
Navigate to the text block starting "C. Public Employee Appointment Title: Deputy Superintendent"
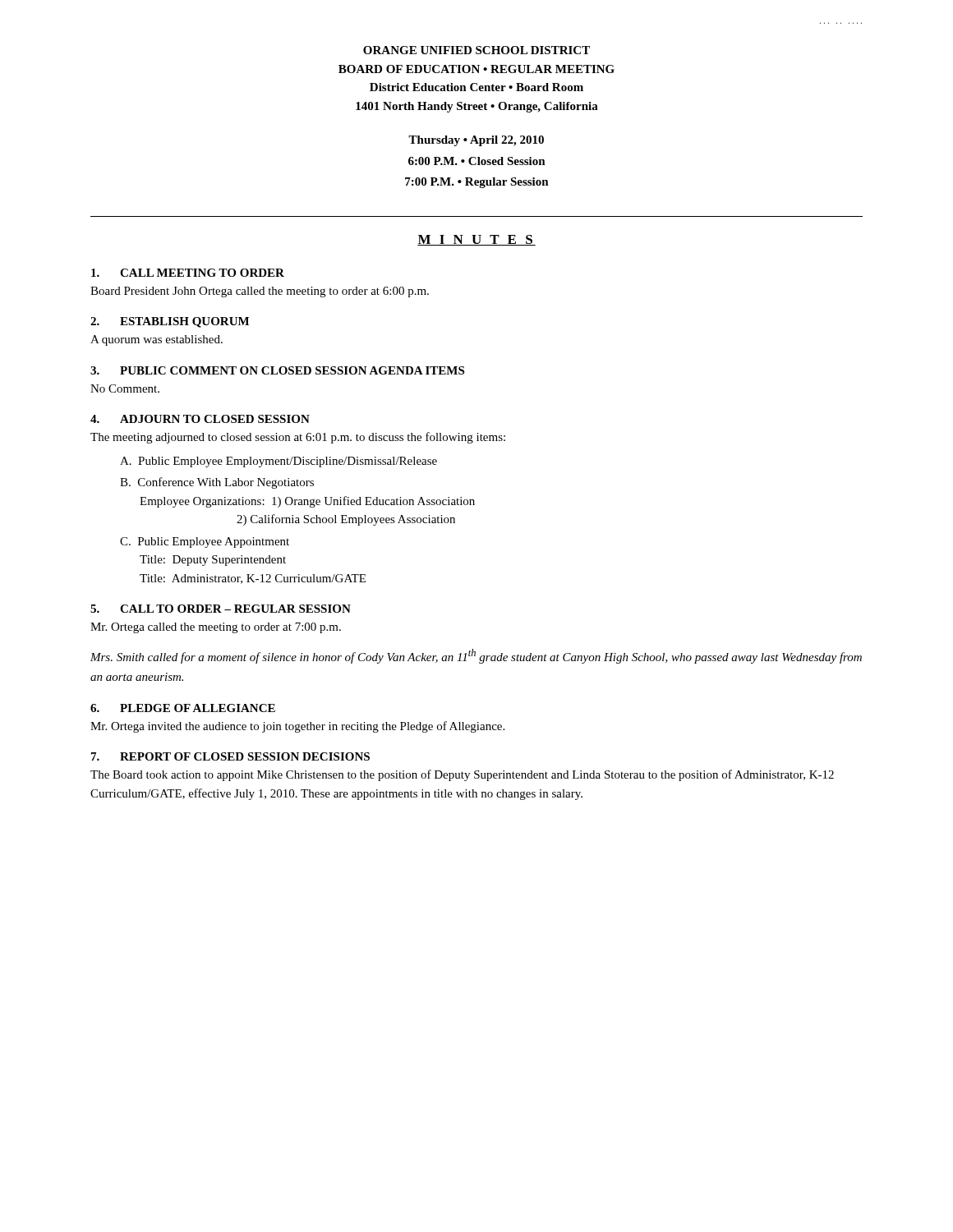tap(205, 542)
